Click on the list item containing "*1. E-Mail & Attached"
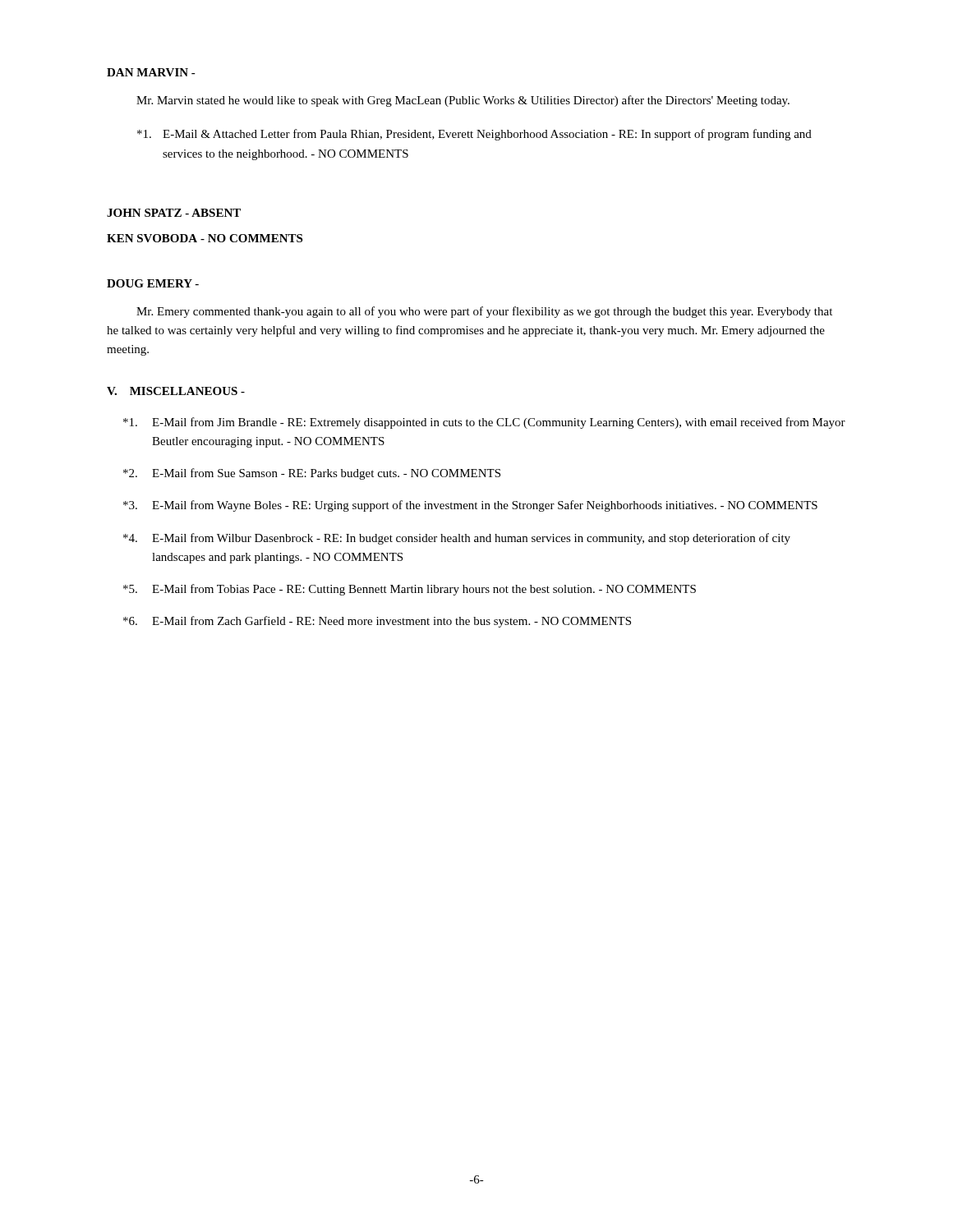The image size is (953, 1232). pyautogui.click(x=491, y=144)
